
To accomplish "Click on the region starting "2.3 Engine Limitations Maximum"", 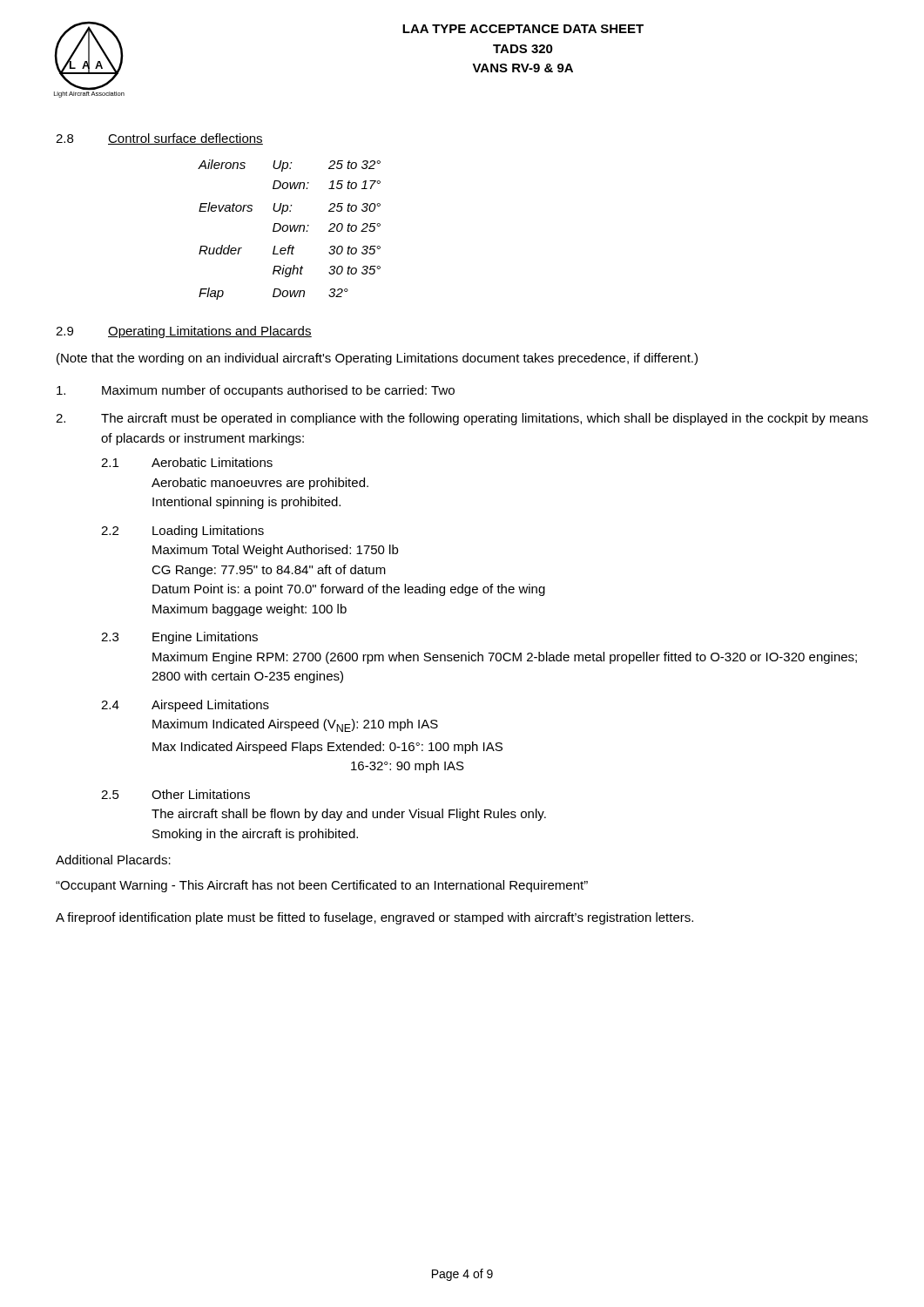I will pos(485,657).
